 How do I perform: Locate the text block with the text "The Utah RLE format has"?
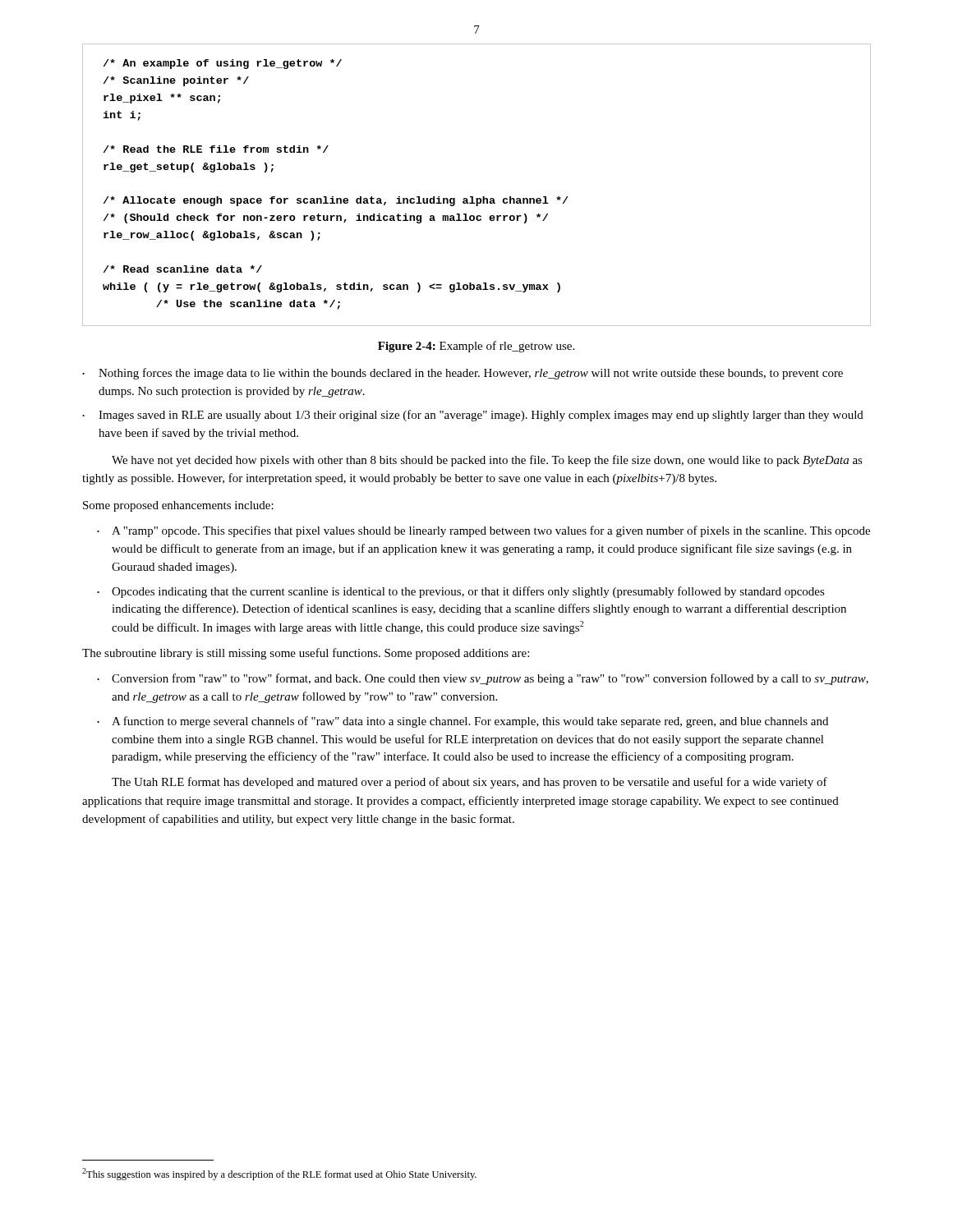pos(460,800)
